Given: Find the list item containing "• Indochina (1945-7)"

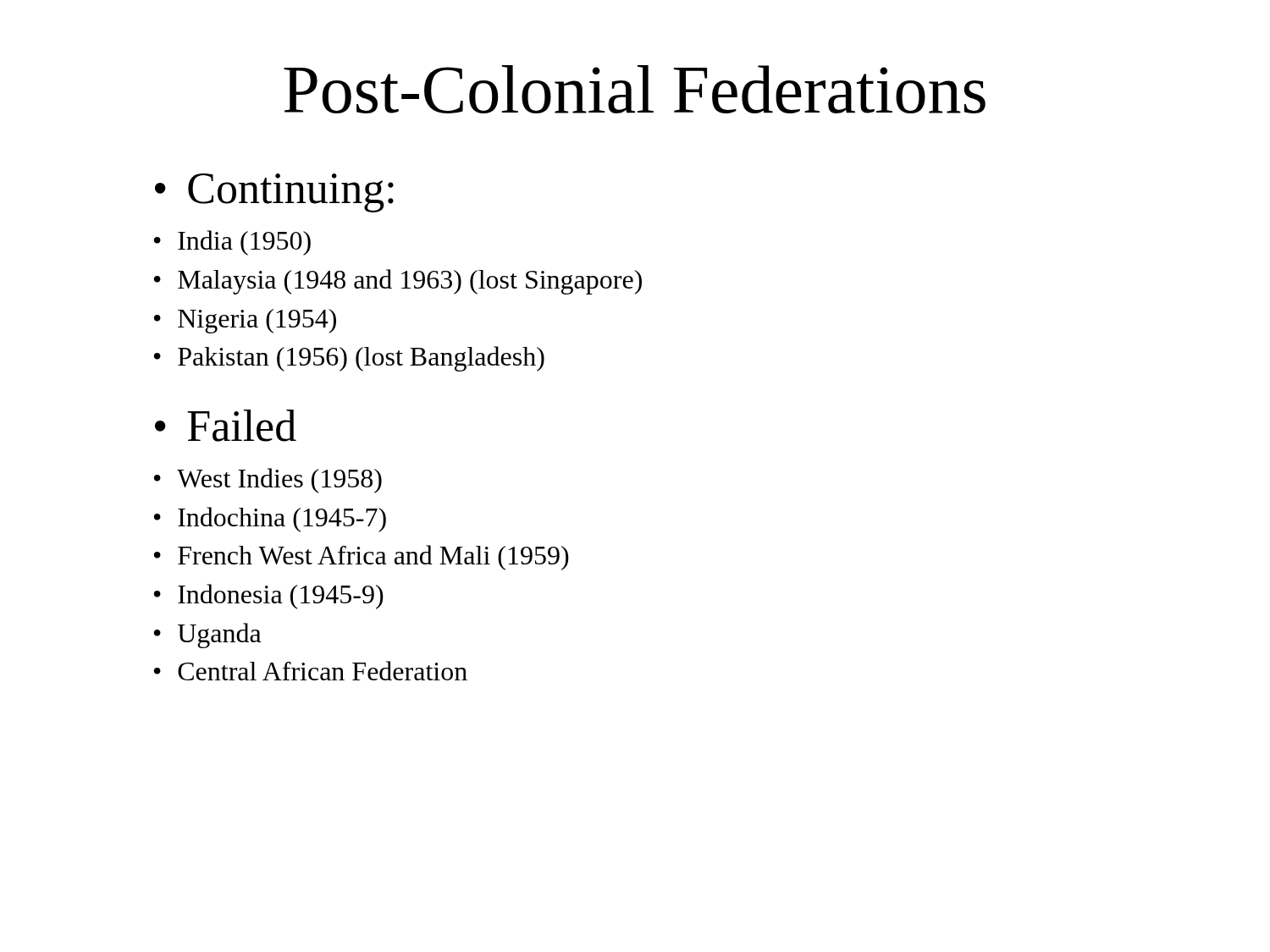Looking at the screenshot, I should [x=270, y=518].
